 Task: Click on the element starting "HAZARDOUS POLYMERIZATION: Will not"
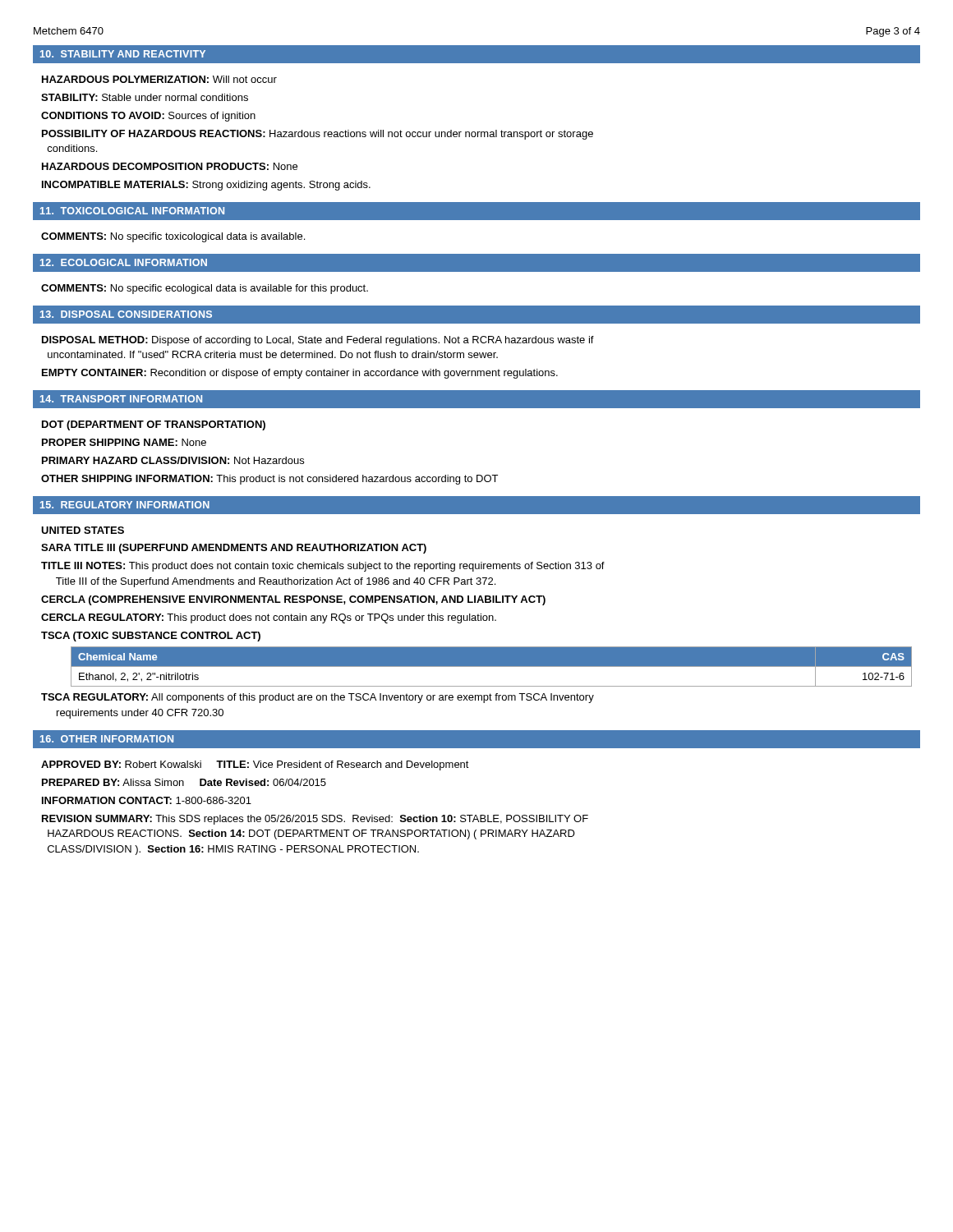[159, 79]
